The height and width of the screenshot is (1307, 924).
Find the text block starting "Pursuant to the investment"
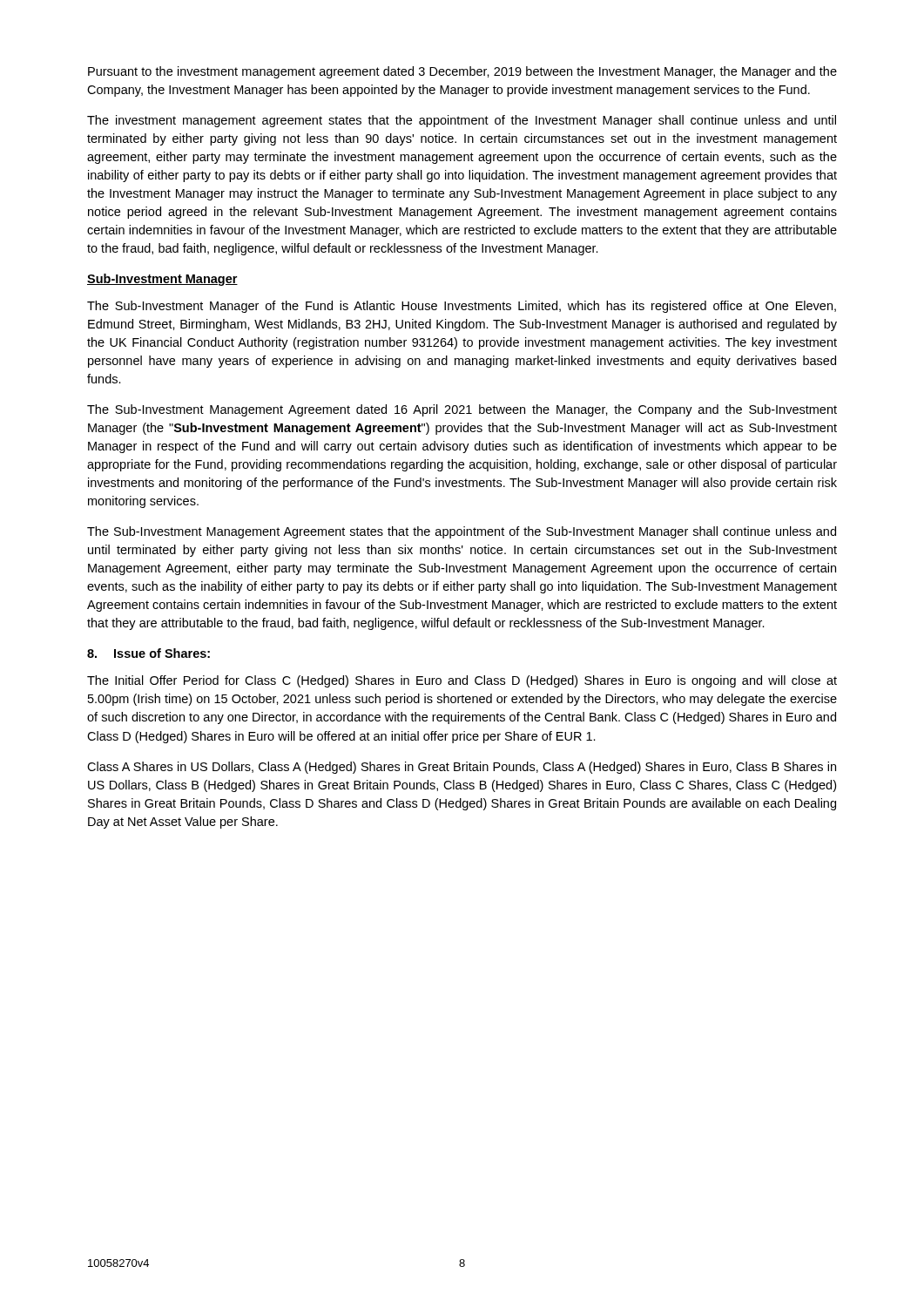click(462, 81)
